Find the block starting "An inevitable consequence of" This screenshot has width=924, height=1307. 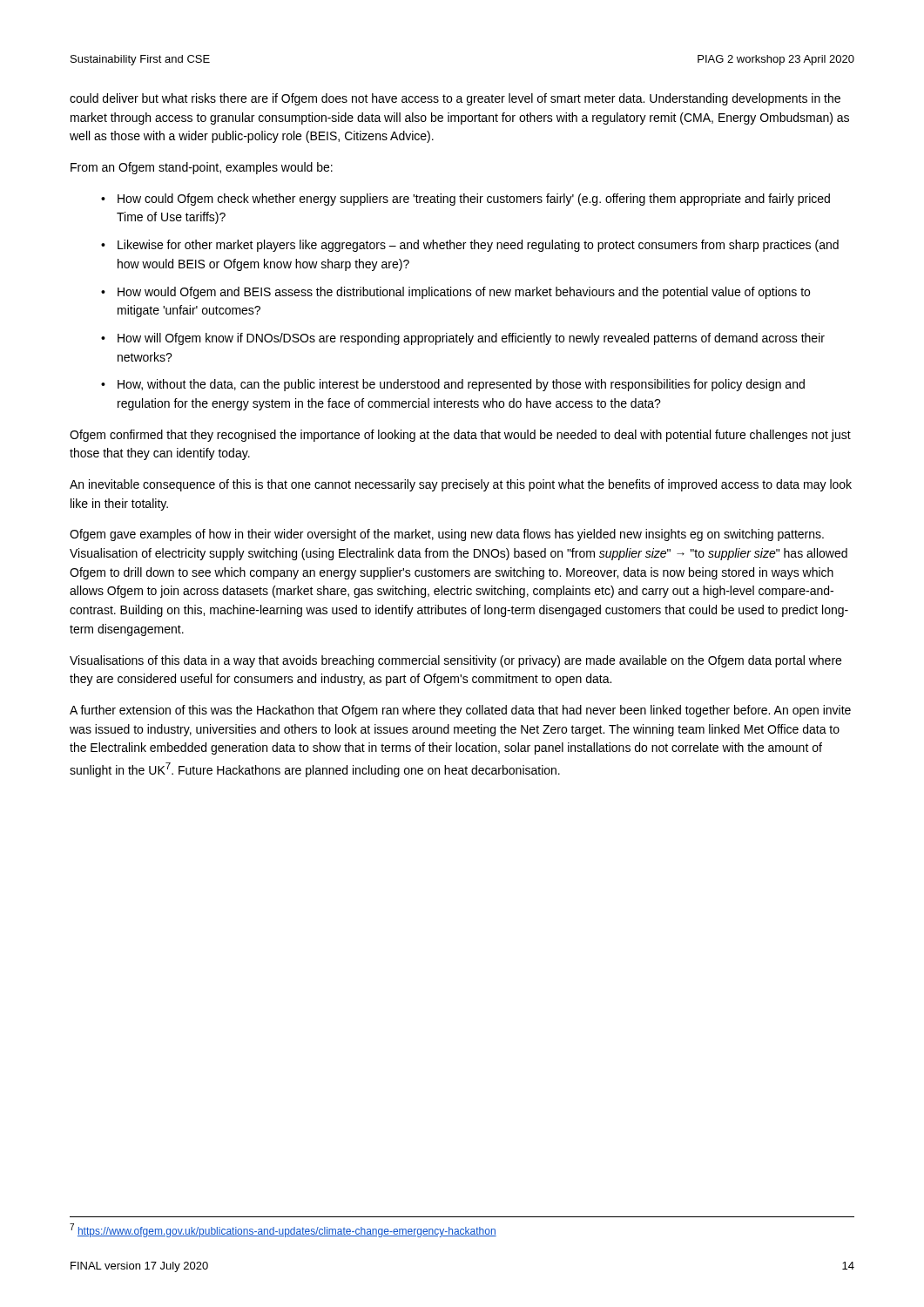click(x=462, y=495)
